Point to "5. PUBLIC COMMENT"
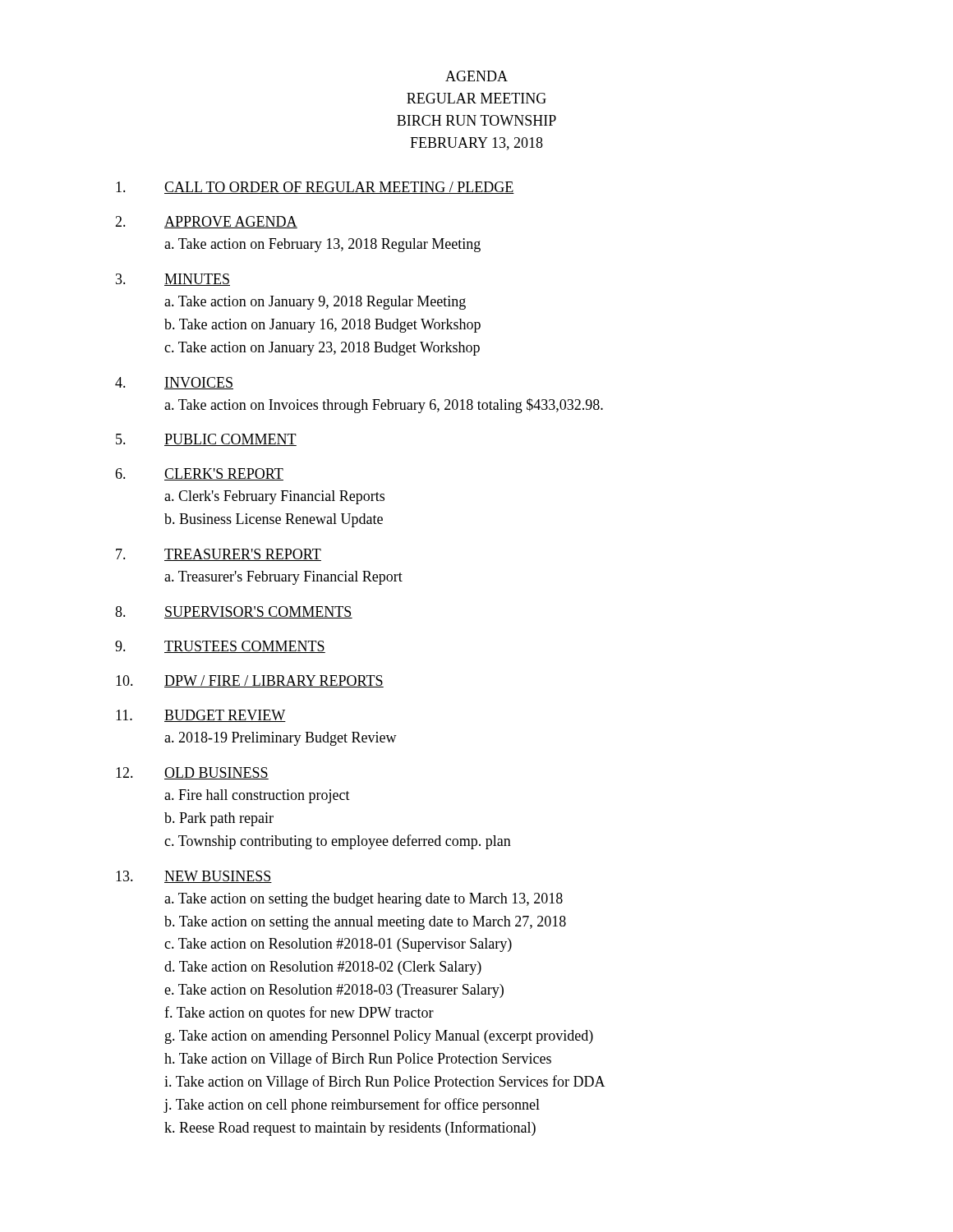Screen dimensions: 1232x953 206,440
